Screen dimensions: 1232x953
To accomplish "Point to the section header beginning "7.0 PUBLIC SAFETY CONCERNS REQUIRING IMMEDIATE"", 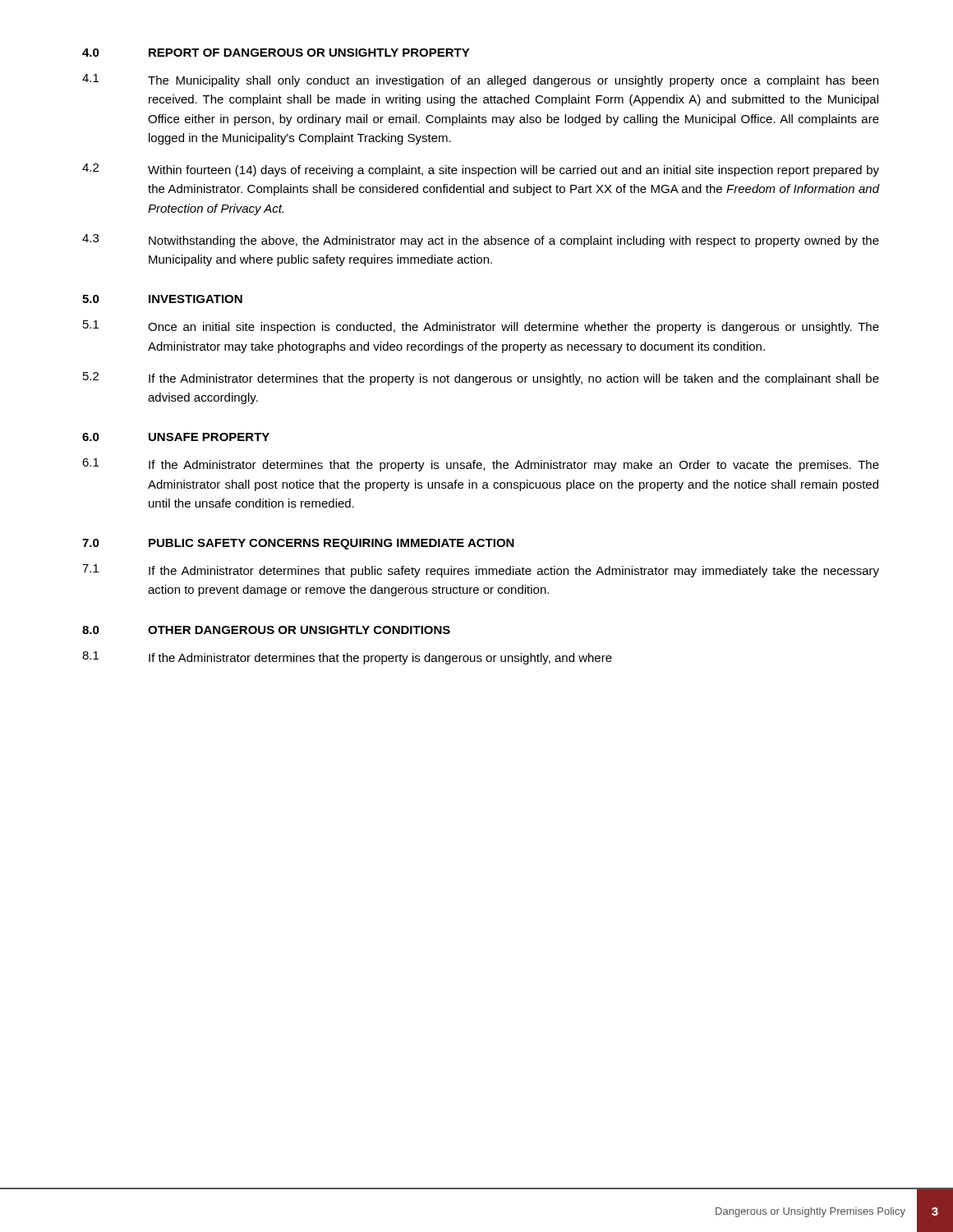I will pyautogui.click(x=298, y=543).
